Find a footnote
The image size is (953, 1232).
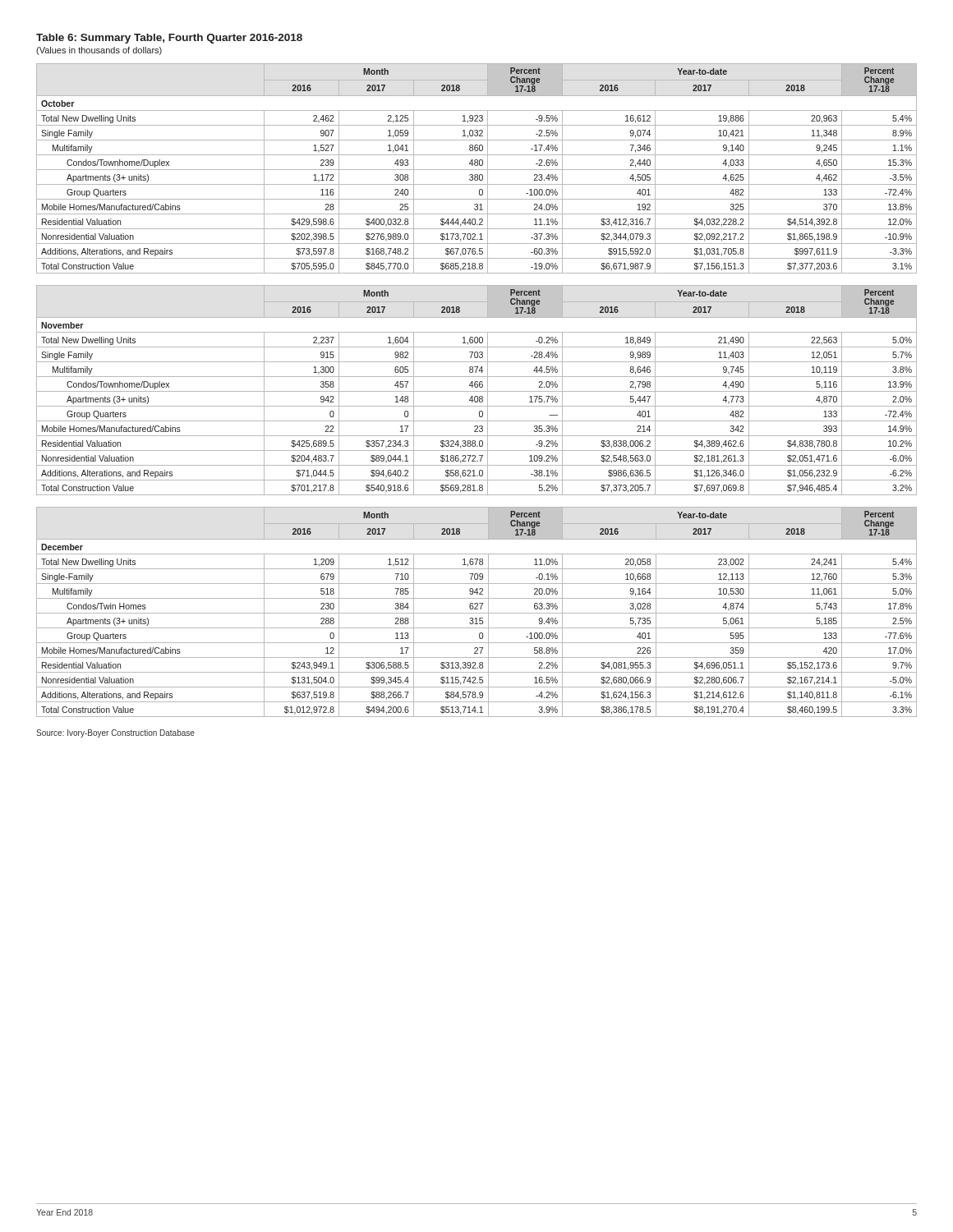pos(115,733)
